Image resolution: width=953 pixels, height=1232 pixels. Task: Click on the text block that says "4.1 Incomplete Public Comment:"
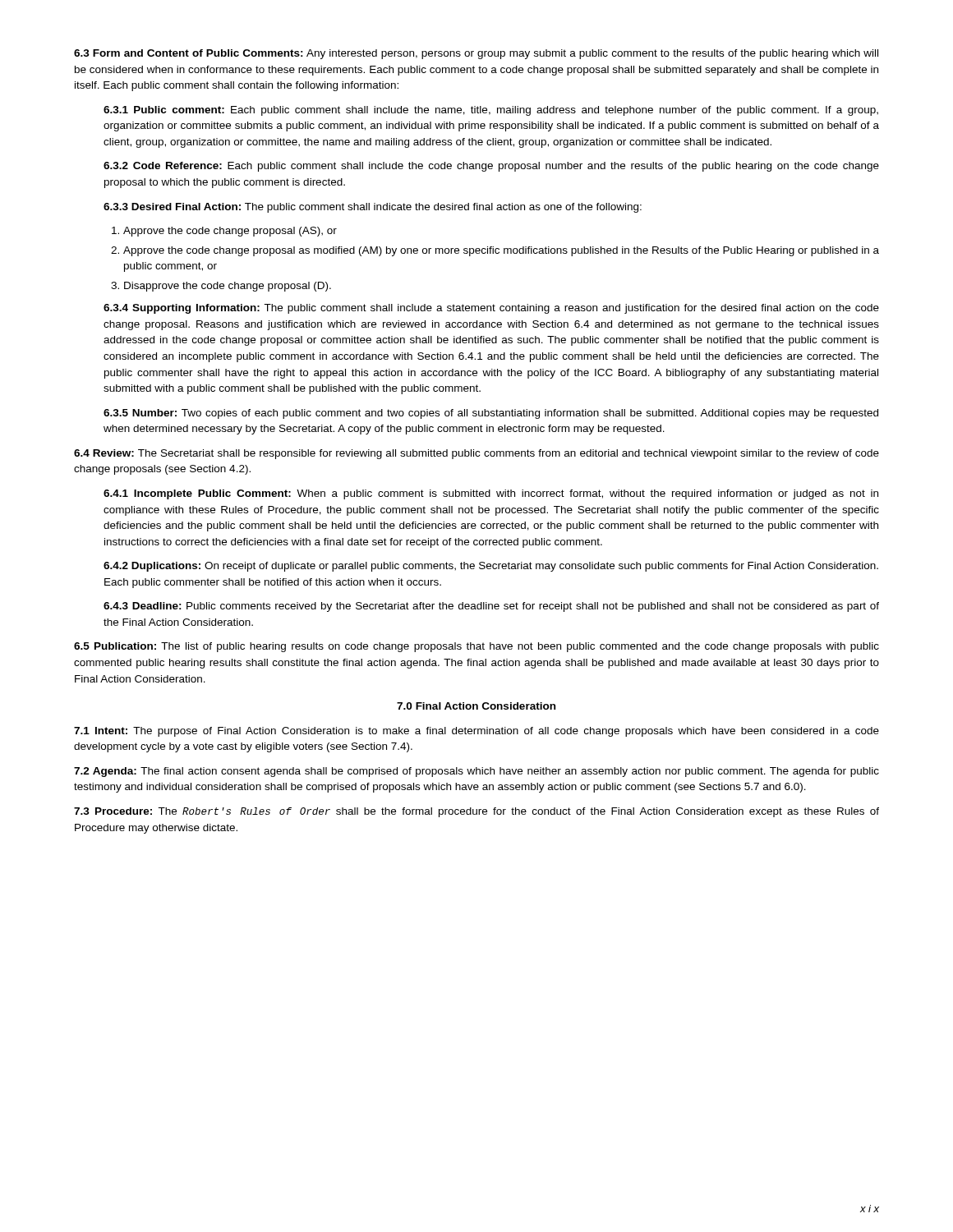click(x=491, y=517)
